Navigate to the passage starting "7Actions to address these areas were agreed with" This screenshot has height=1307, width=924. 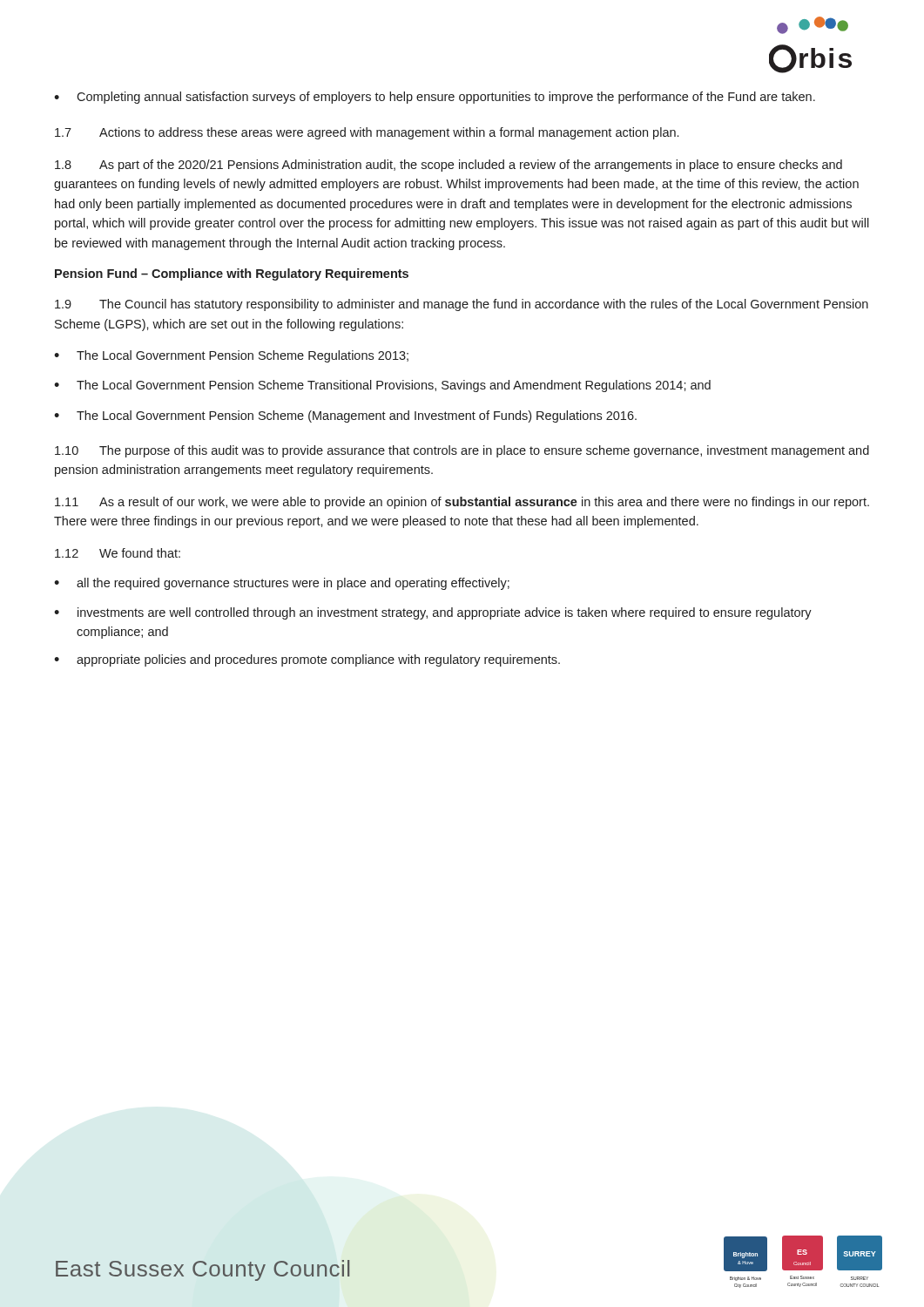(367, 133)
